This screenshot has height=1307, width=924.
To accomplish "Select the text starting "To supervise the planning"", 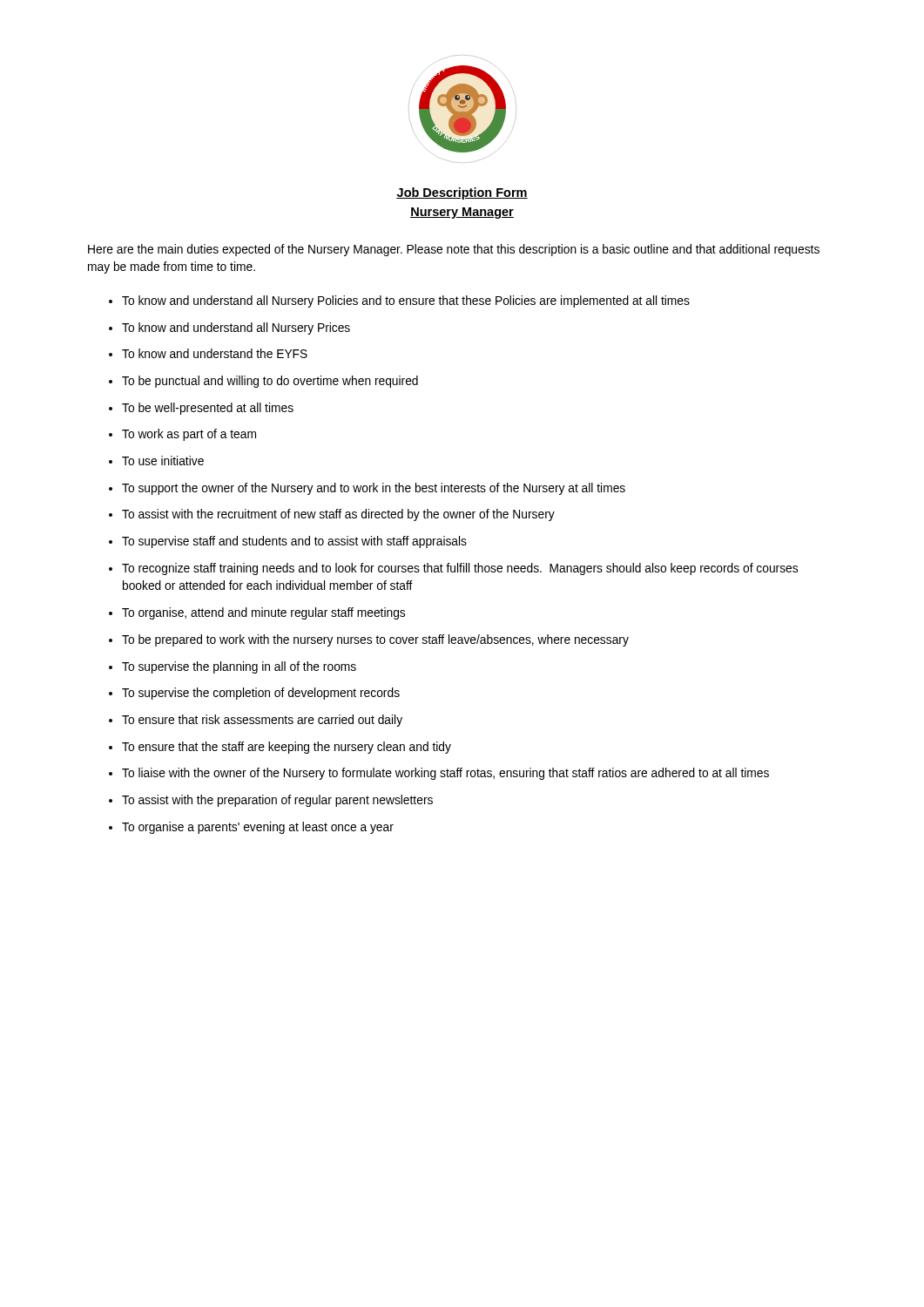I will tap(239, 667).
